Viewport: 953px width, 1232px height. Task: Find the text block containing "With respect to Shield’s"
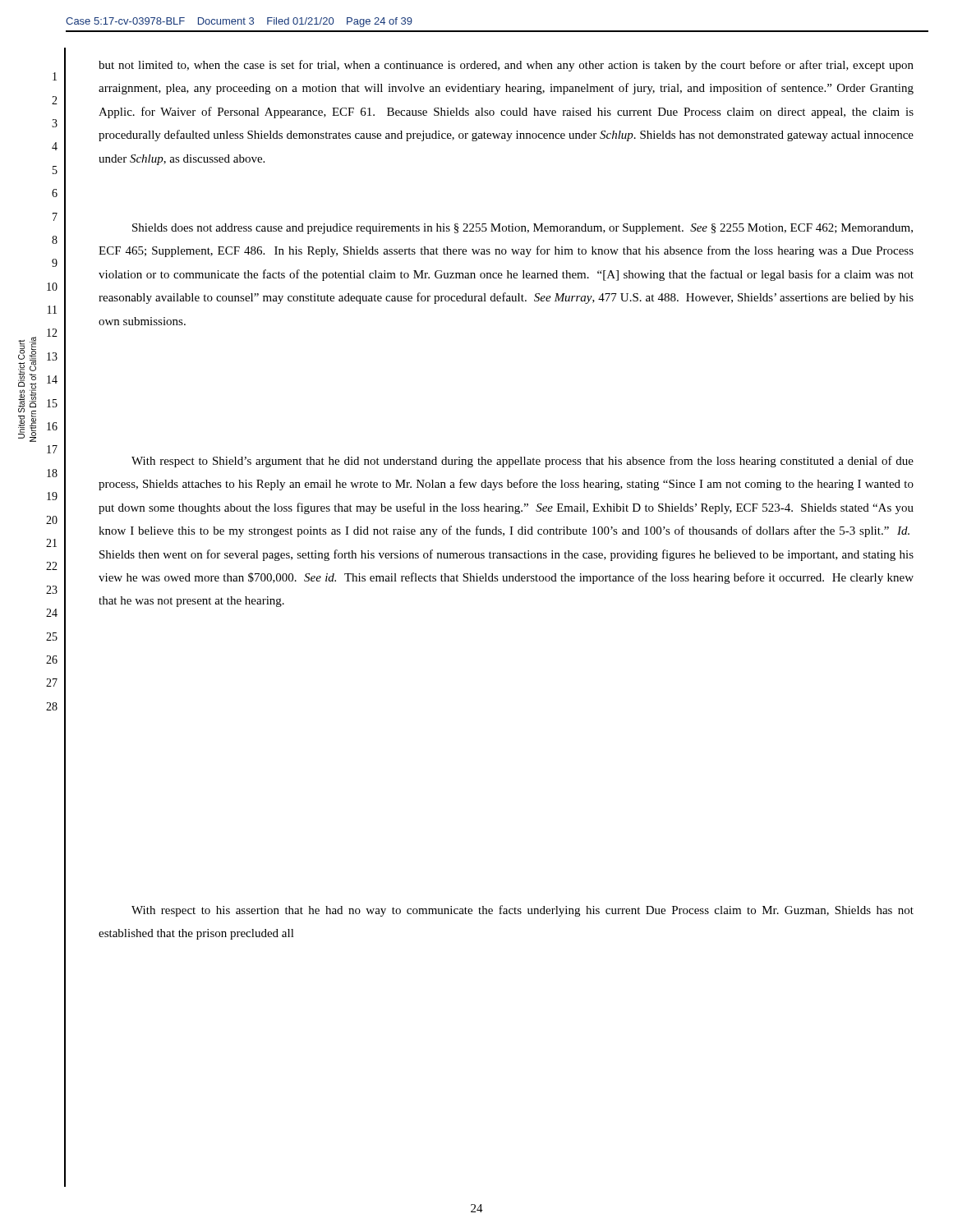pos(506,531)
